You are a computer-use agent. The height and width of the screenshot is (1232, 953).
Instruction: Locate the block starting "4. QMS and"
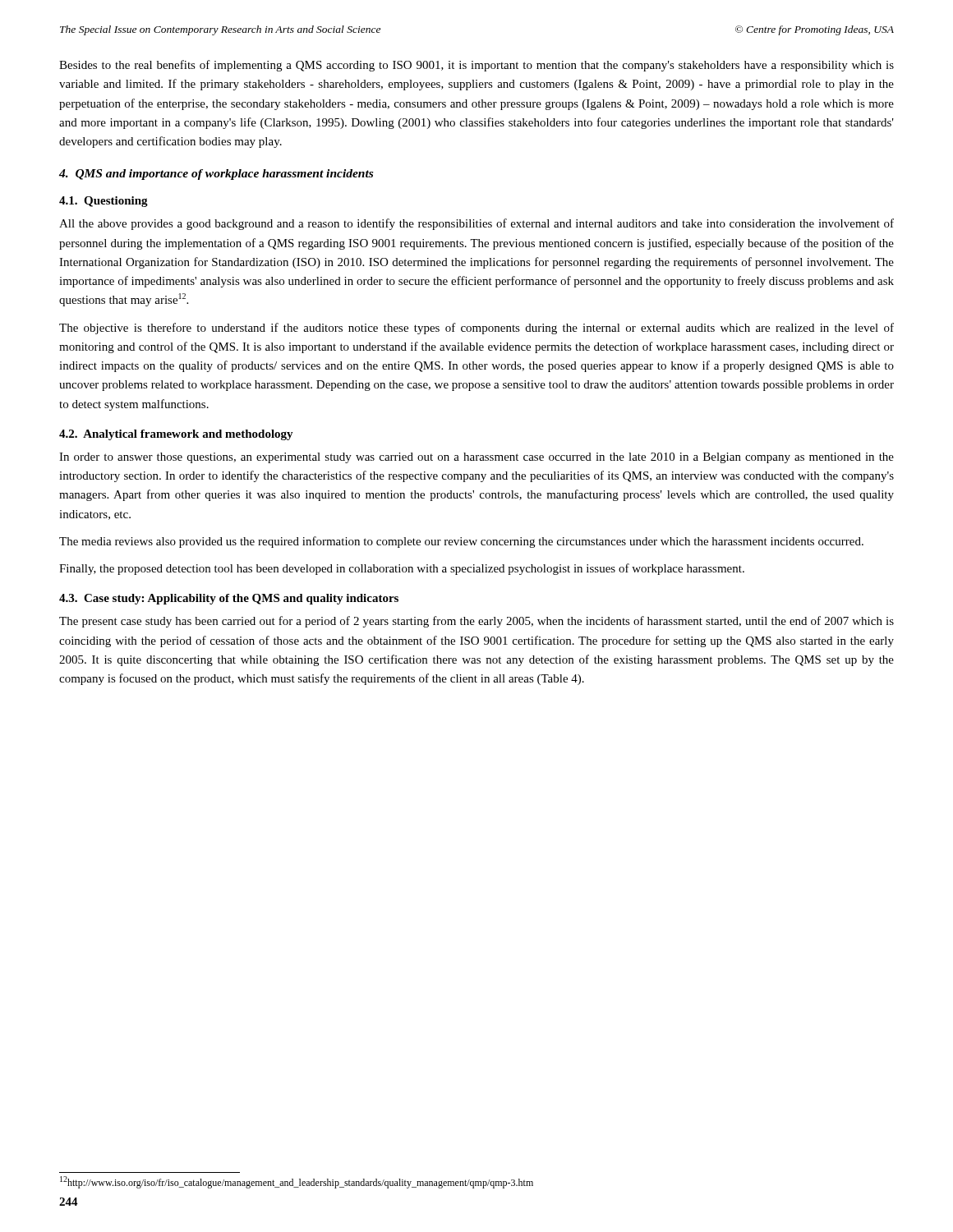[x=216, y=173]
